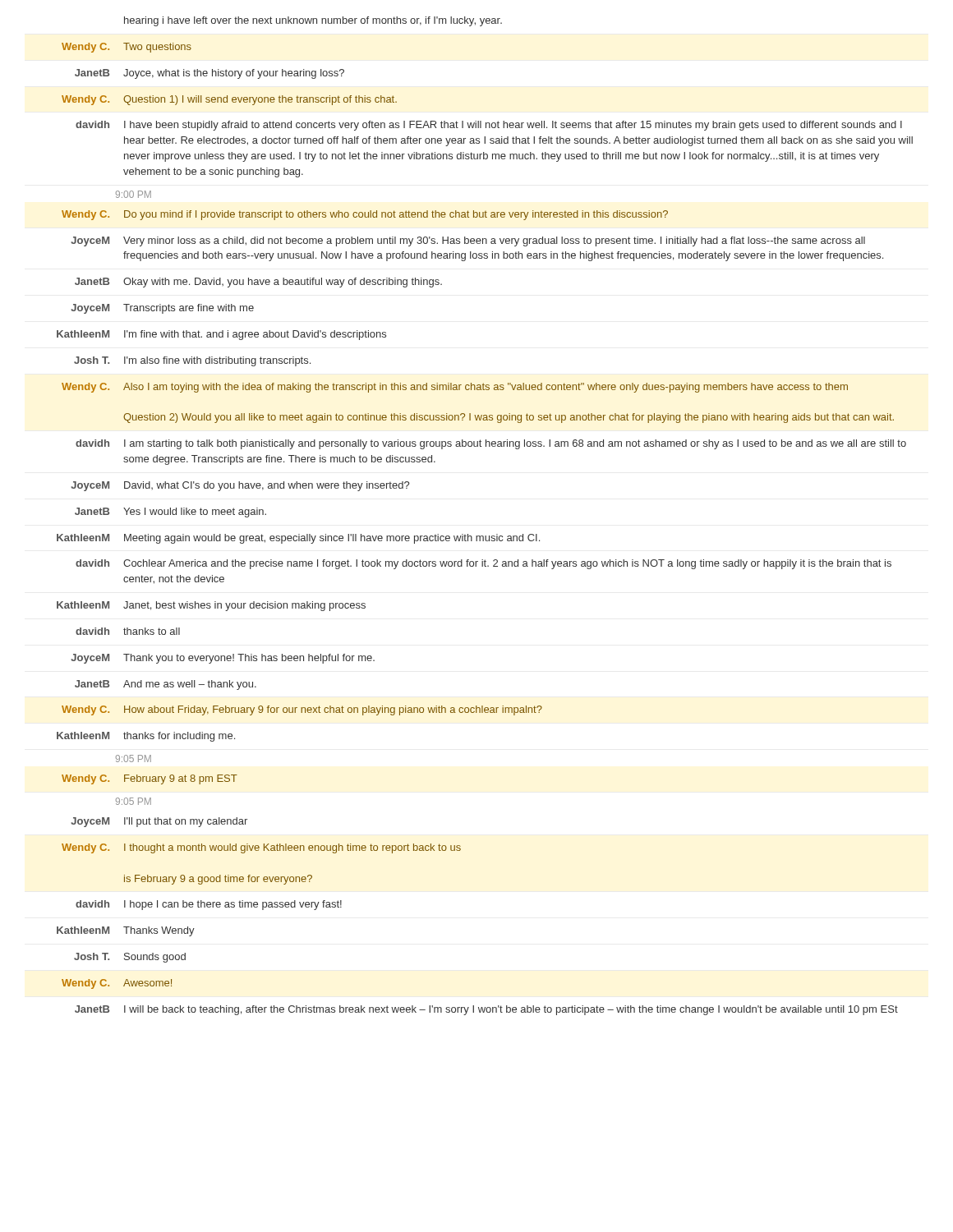The height and width of the screenshot is (1232, 953).
Task: Find the text block starting "JoyceM Thank you to"
Action: coord(223,659)
